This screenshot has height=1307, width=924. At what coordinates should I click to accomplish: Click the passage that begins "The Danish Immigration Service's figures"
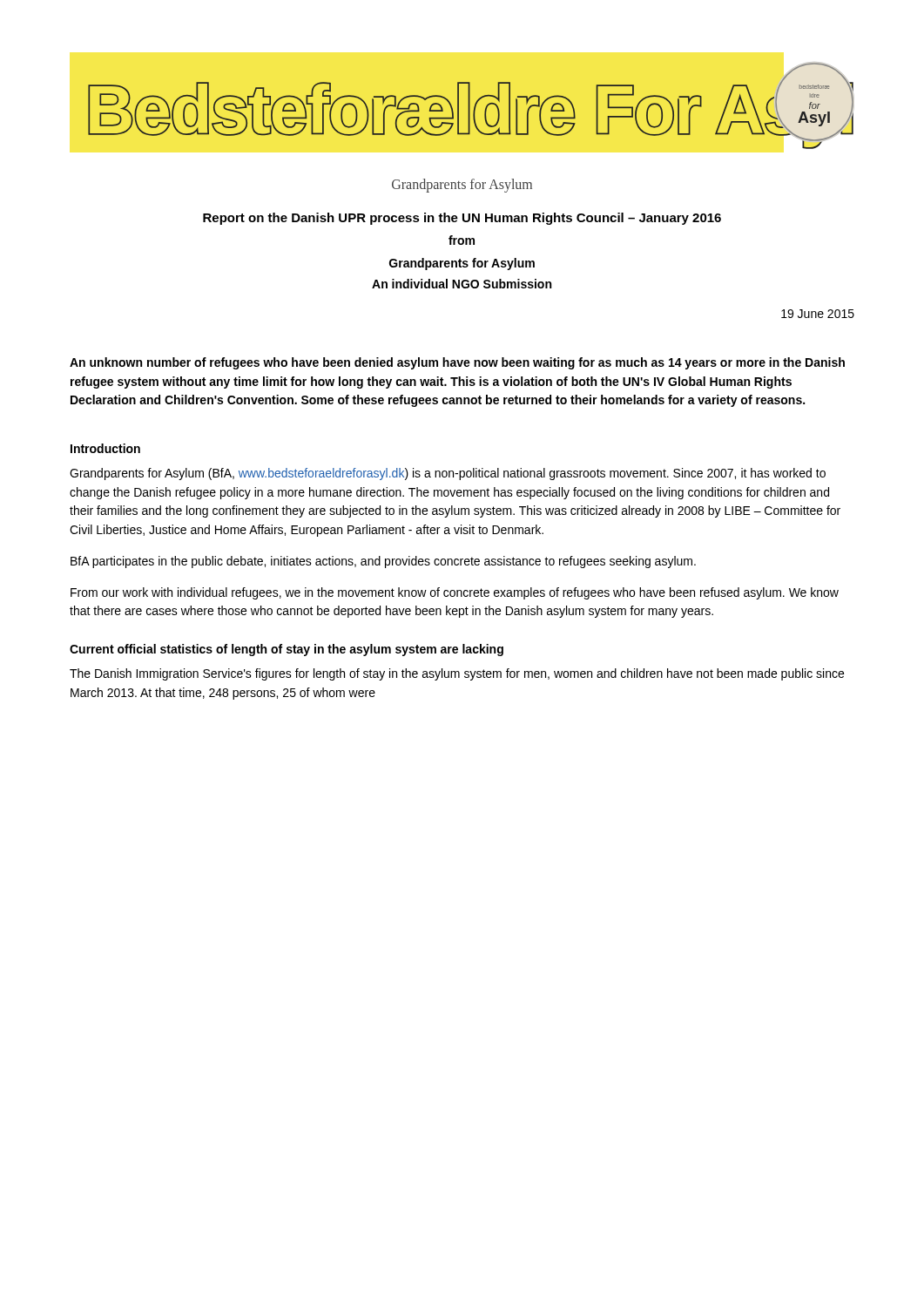click(457, 683)
